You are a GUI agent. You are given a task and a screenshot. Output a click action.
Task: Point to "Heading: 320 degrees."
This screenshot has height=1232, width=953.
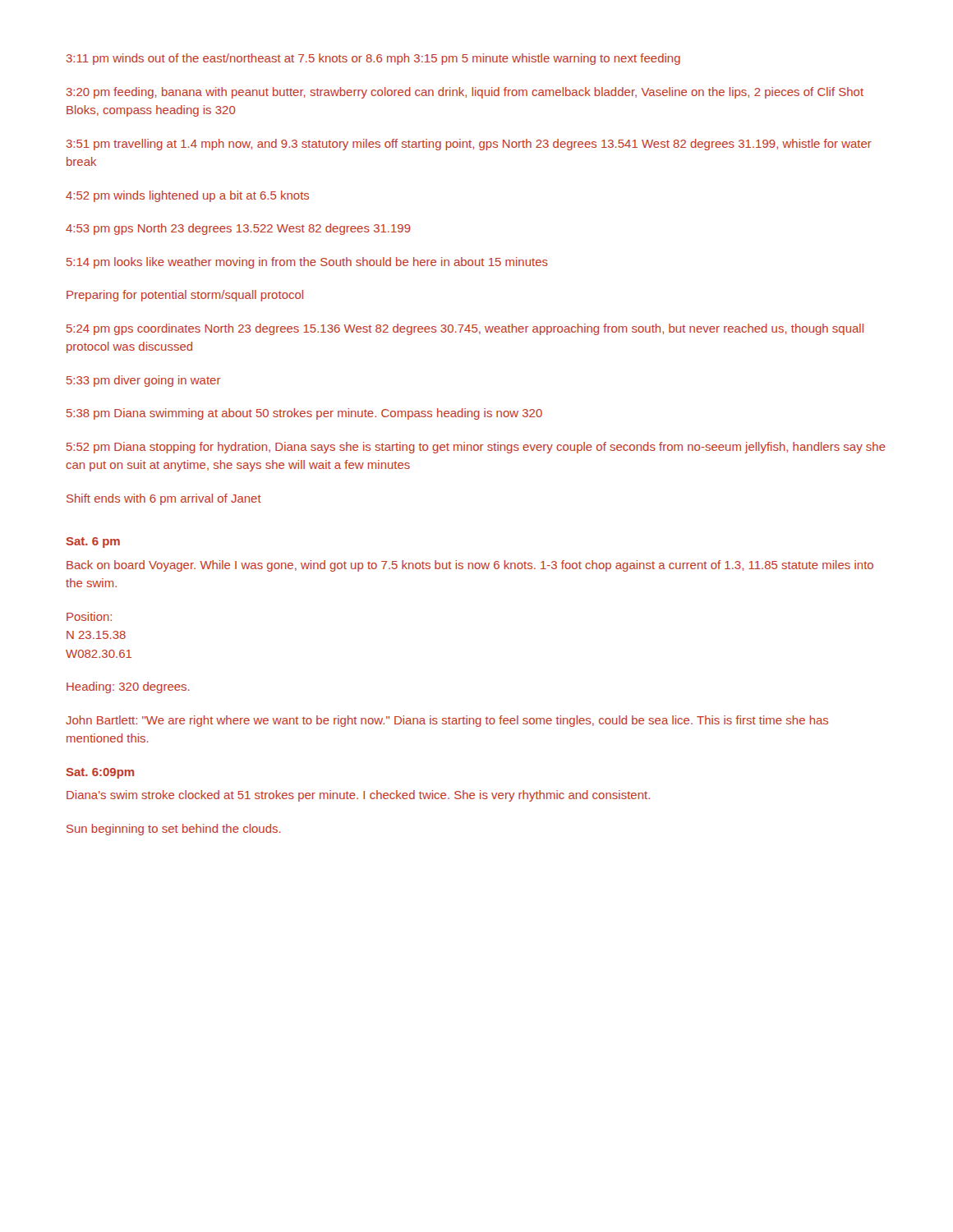click(128, 686)
